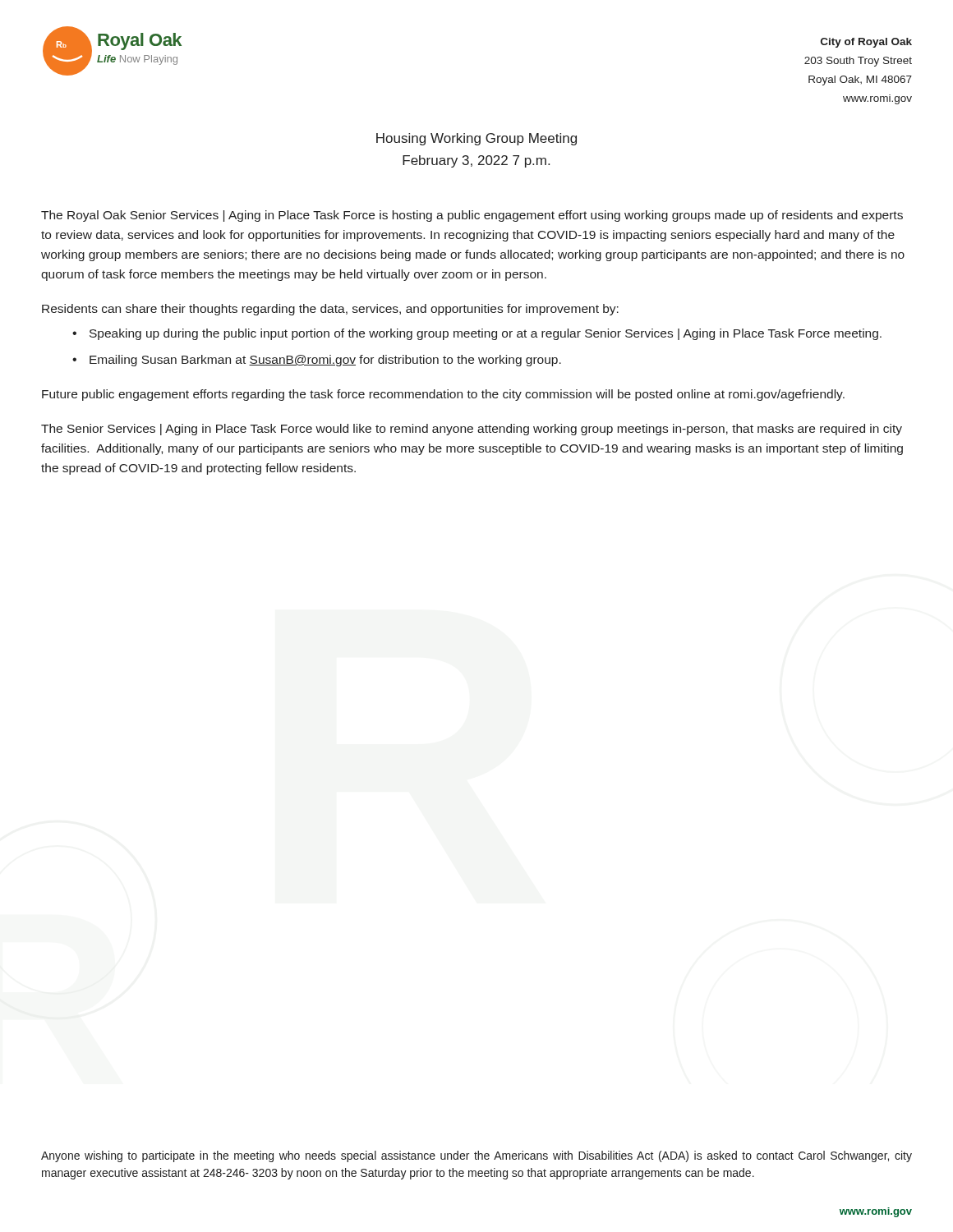Locate the block starting "Speaking up during the public"

click(x=486, y=333)
